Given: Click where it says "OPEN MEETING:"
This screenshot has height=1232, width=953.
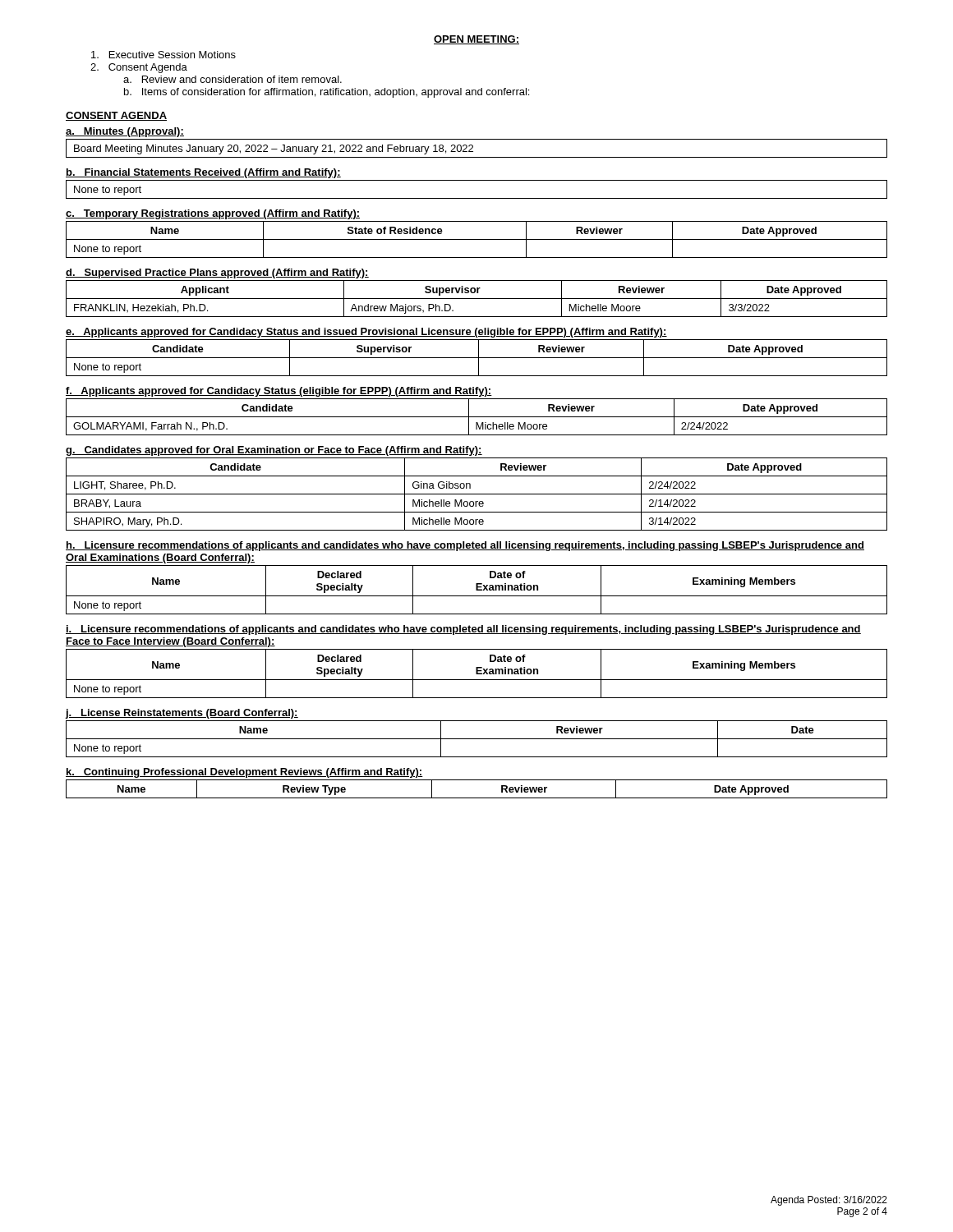Looking at the screenshot, I should click(x=476, y=39).
